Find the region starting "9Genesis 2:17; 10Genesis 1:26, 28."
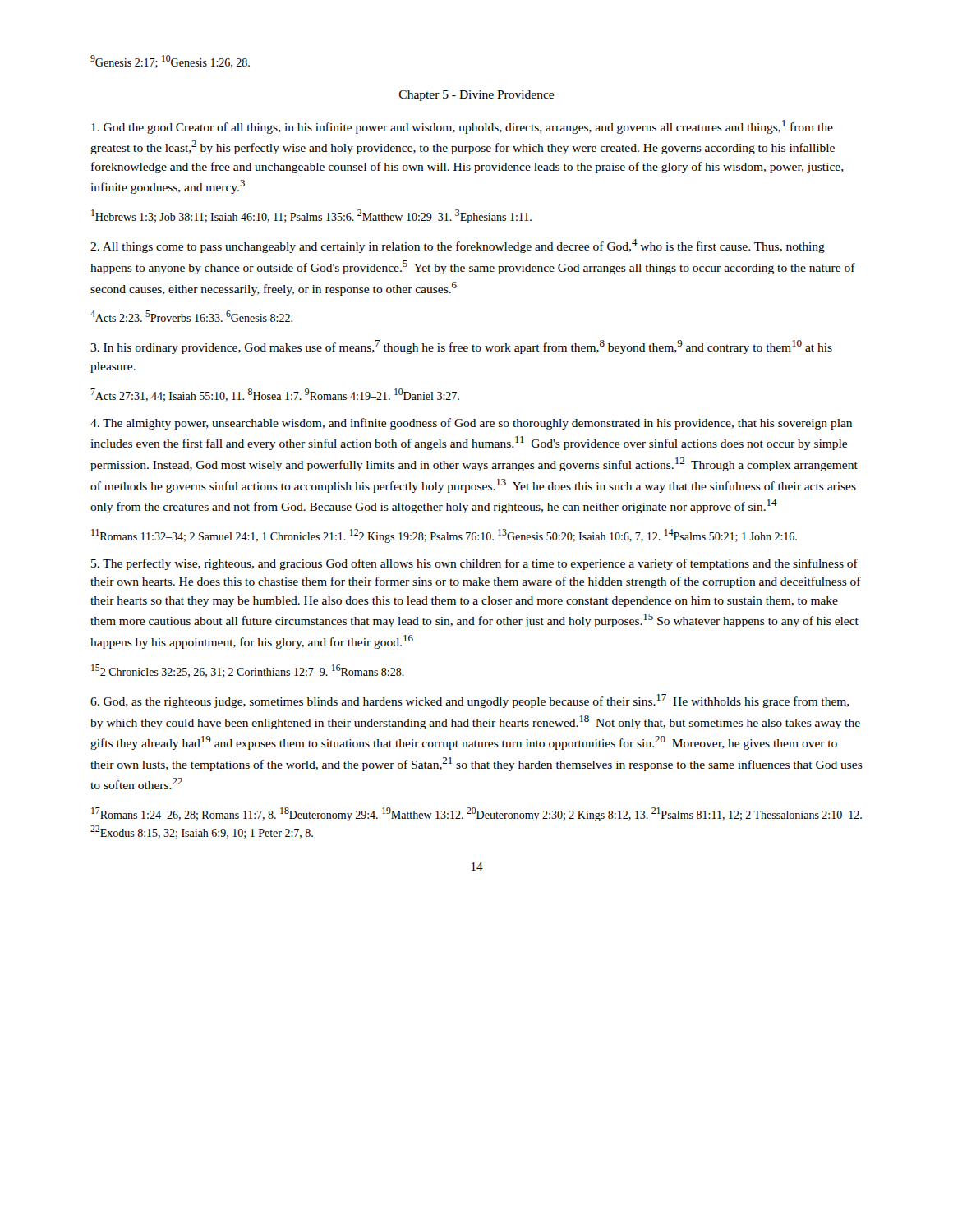 click(x=170, y=61)
